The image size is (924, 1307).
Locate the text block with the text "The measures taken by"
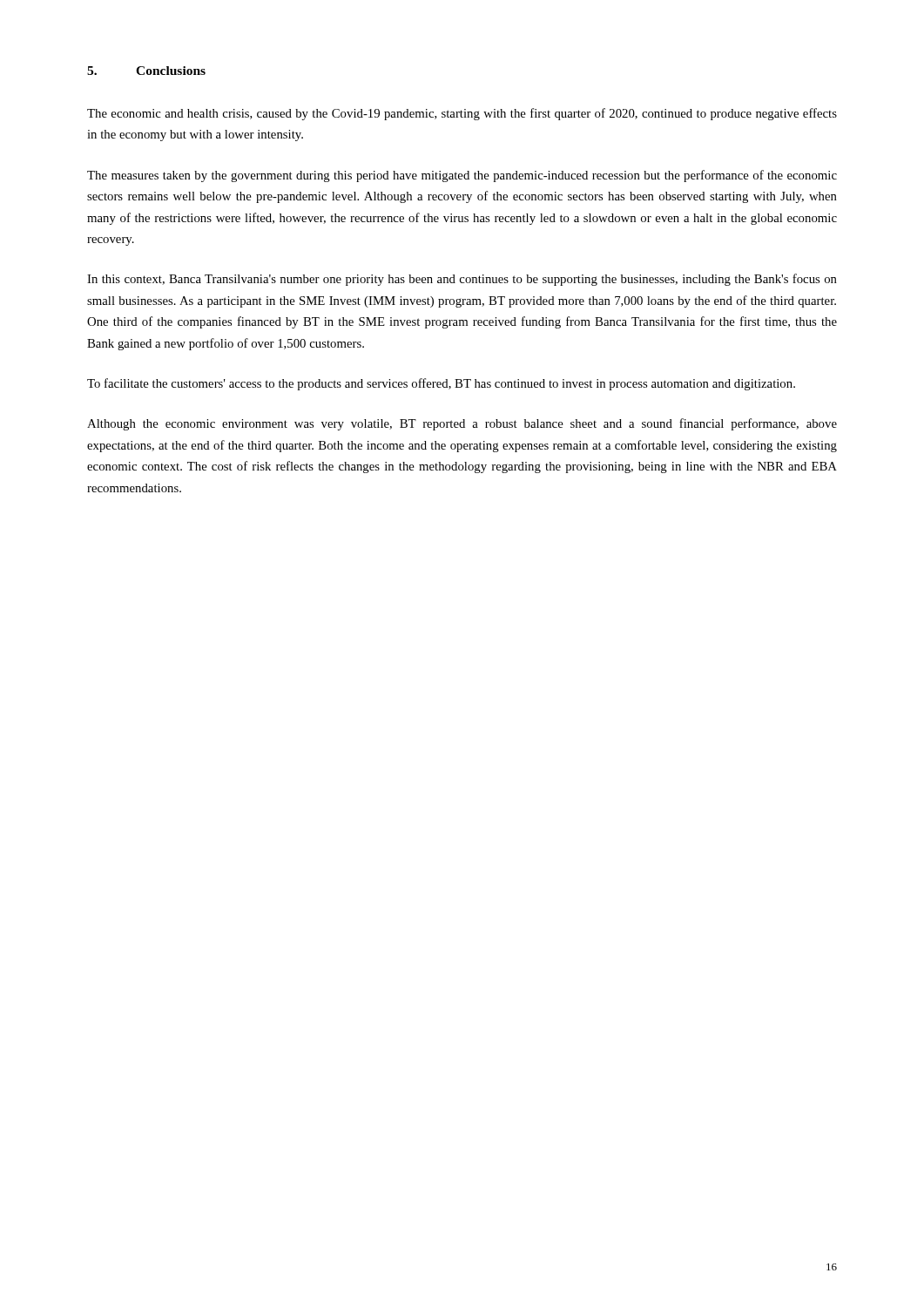(462, 207)
